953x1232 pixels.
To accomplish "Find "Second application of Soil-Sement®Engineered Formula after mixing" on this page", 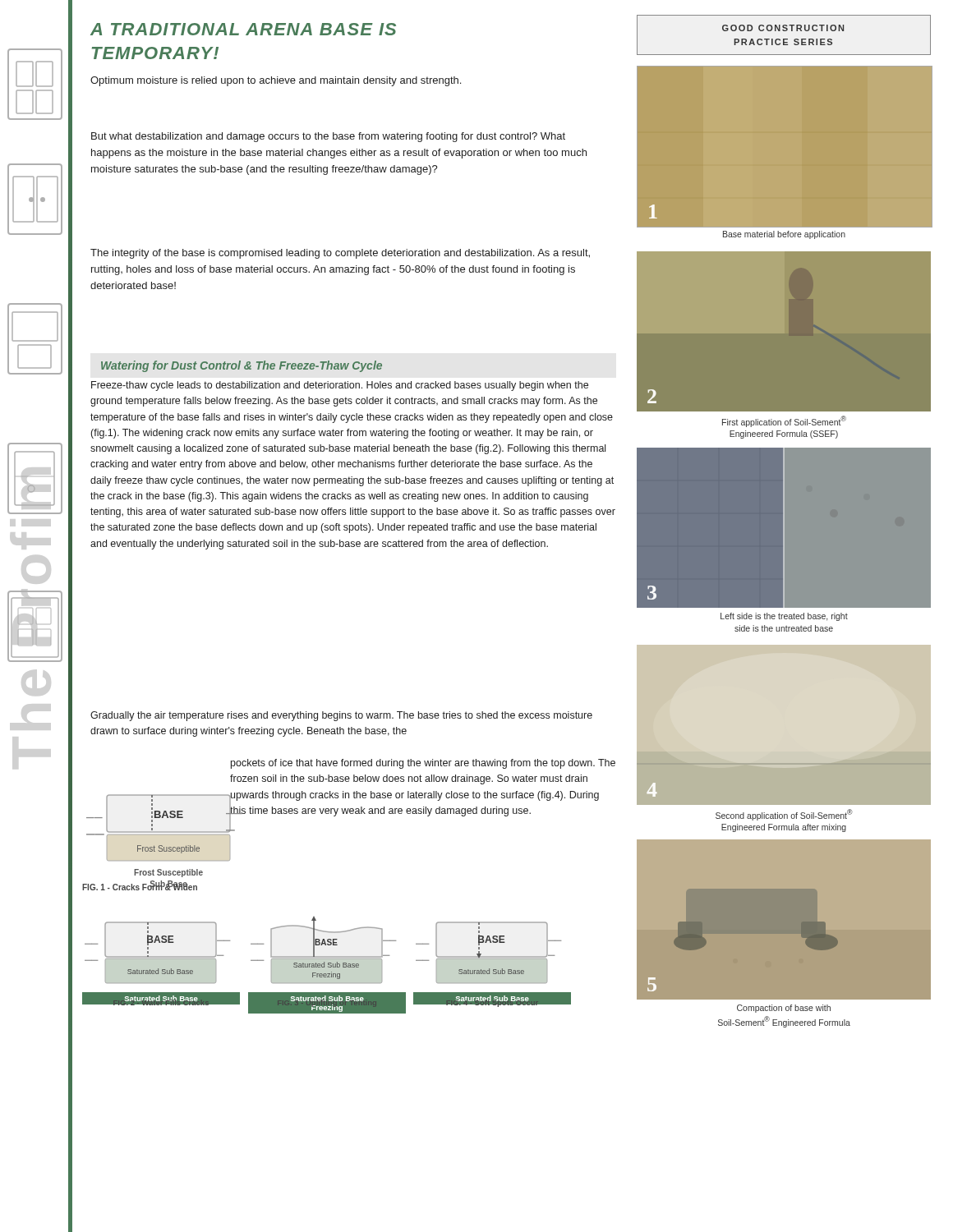I will pyautogui.click(x=784, y=820).
